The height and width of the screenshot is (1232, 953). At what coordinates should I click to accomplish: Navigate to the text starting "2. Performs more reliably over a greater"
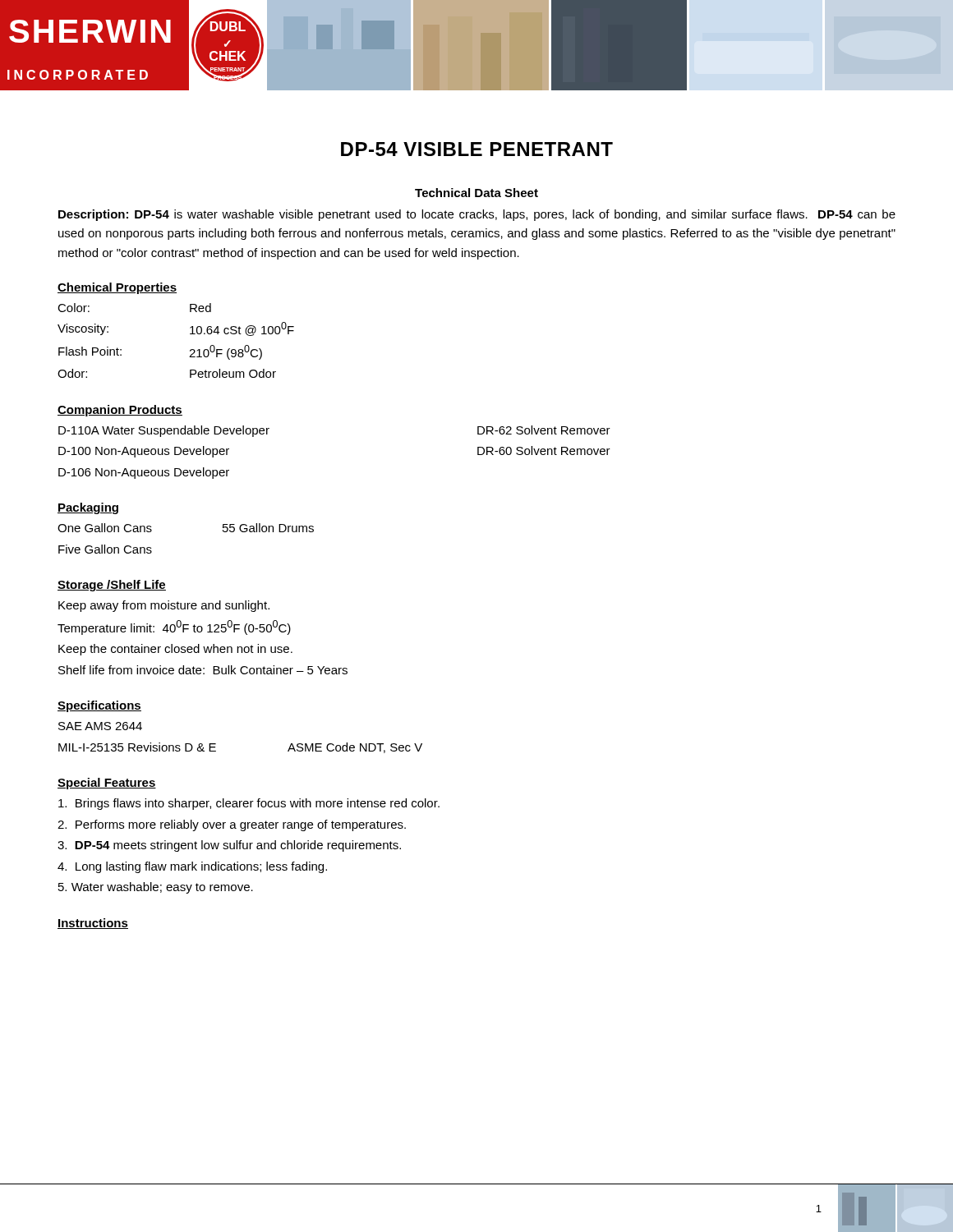coord(232,824)
